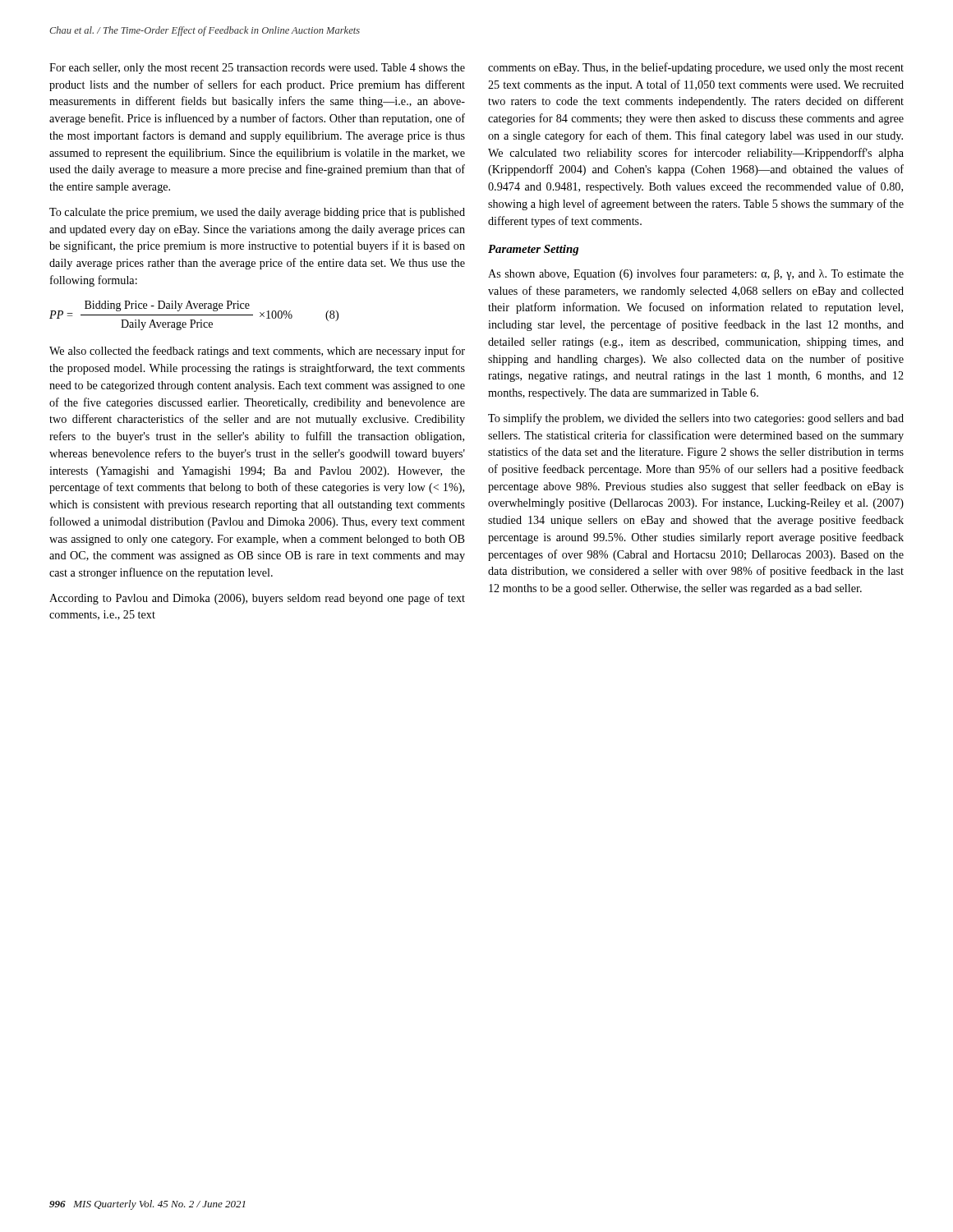This screenshot has width=953, height=1232.
Task: Click on the passage starting "We also collected the feedback ratings and"
Action: coord(257,462)
